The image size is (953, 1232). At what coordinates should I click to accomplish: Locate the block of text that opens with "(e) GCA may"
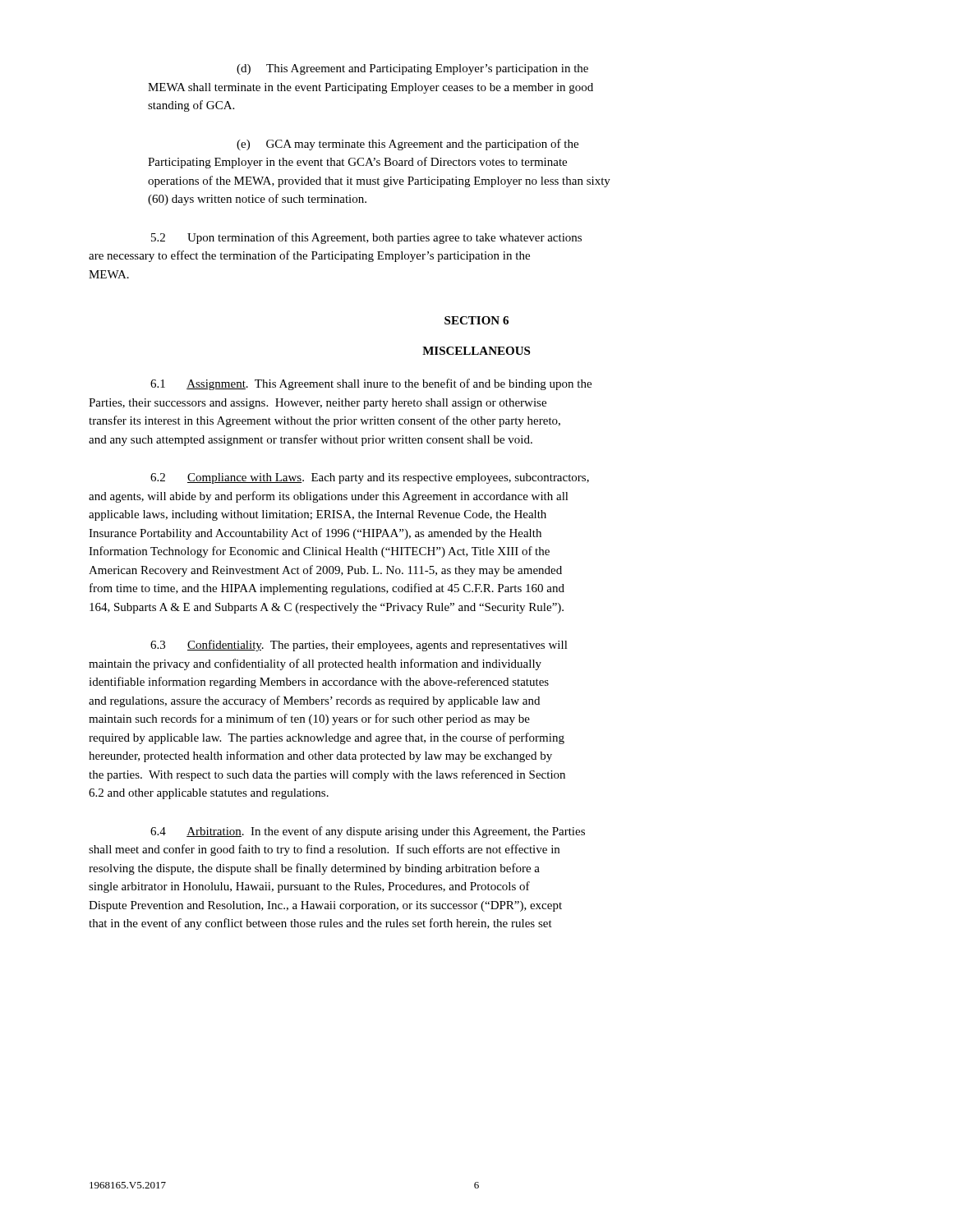coord(476,171)
